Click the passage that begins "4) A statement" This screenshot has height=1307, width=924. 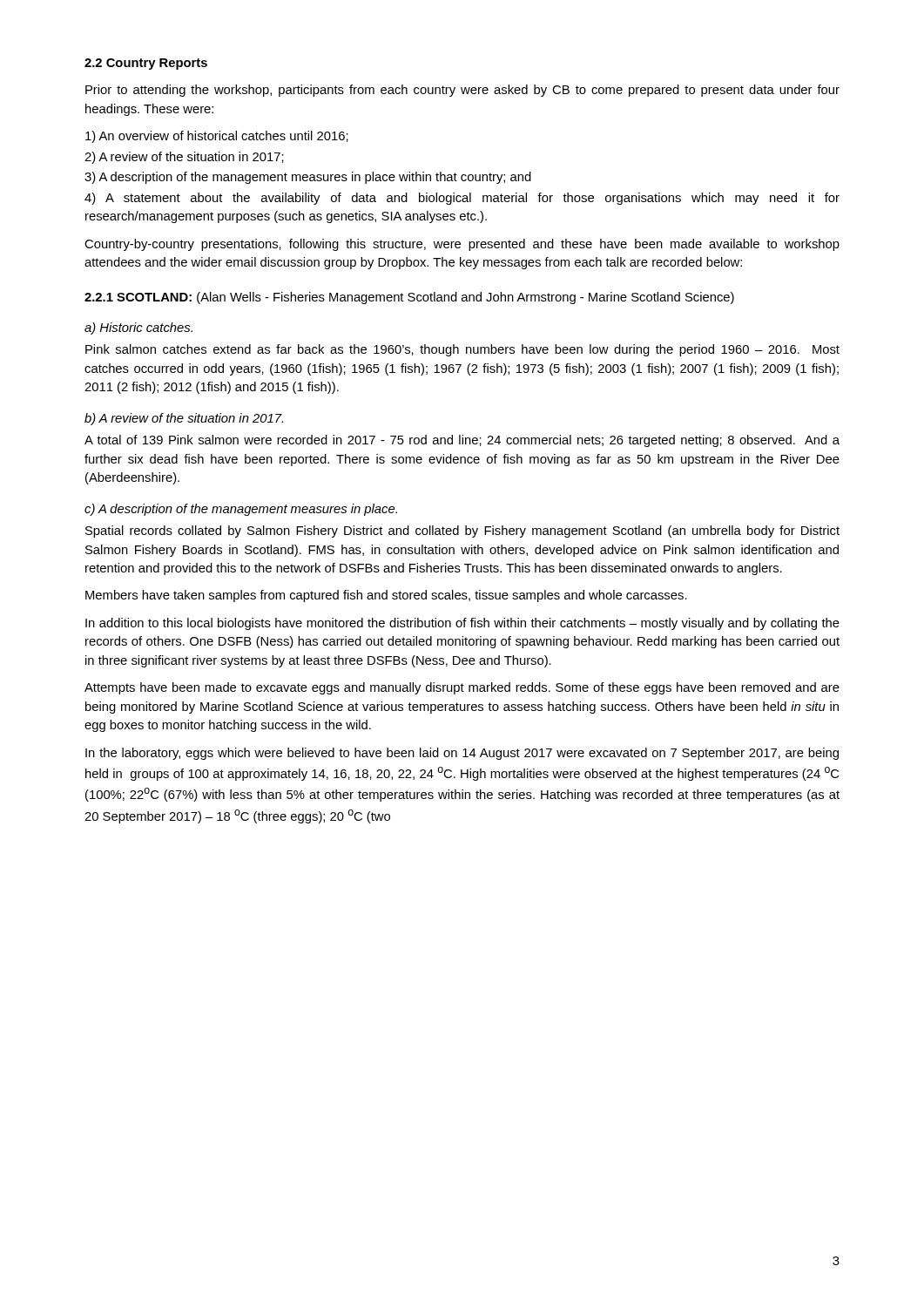(x=462, y=207)
